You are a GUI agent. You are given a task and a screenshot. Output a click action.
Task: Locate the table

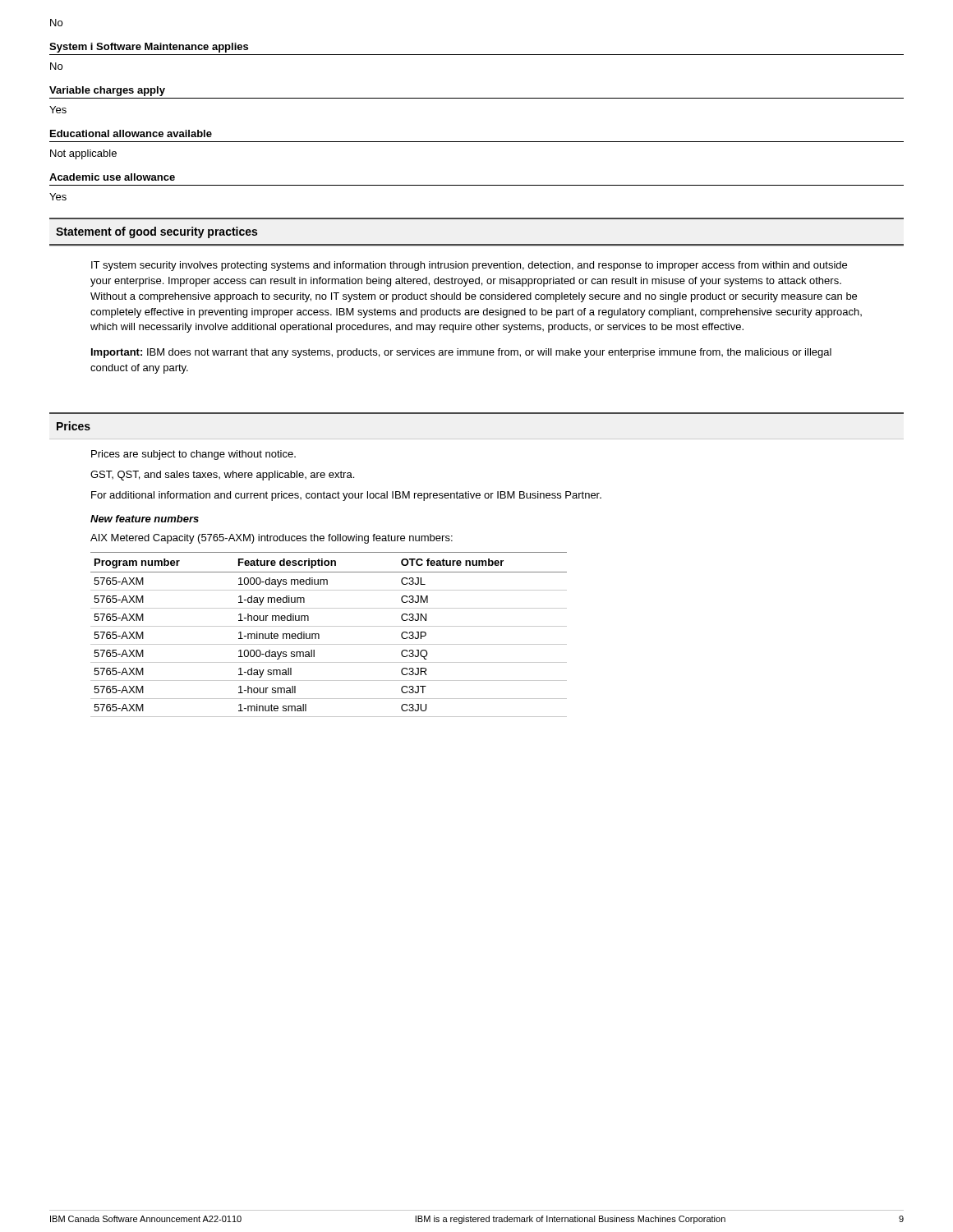476,634
